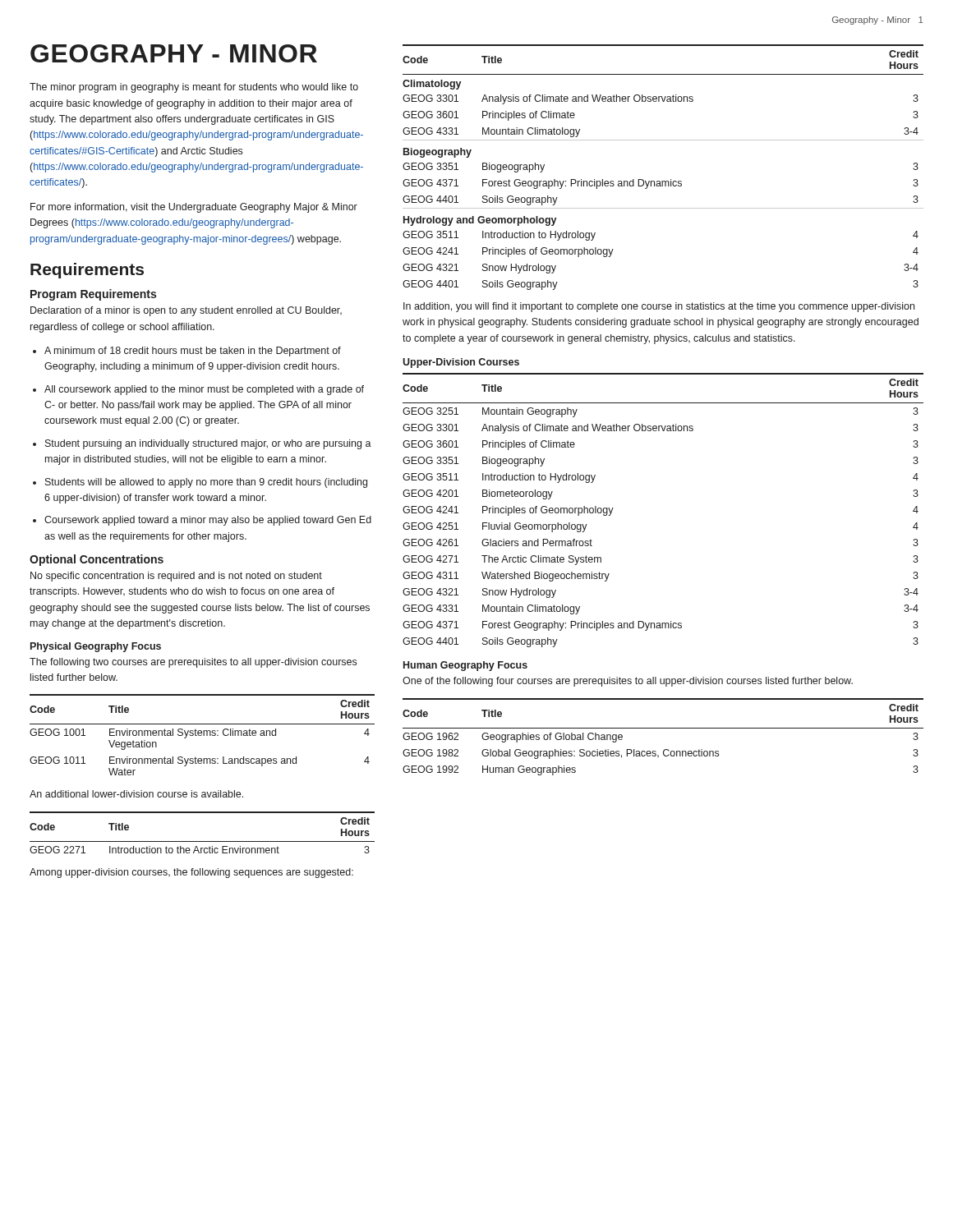This screenshot has height=1232, width=953.
Task: Click on the passage starting "A minimum of"
Action: 202,359
